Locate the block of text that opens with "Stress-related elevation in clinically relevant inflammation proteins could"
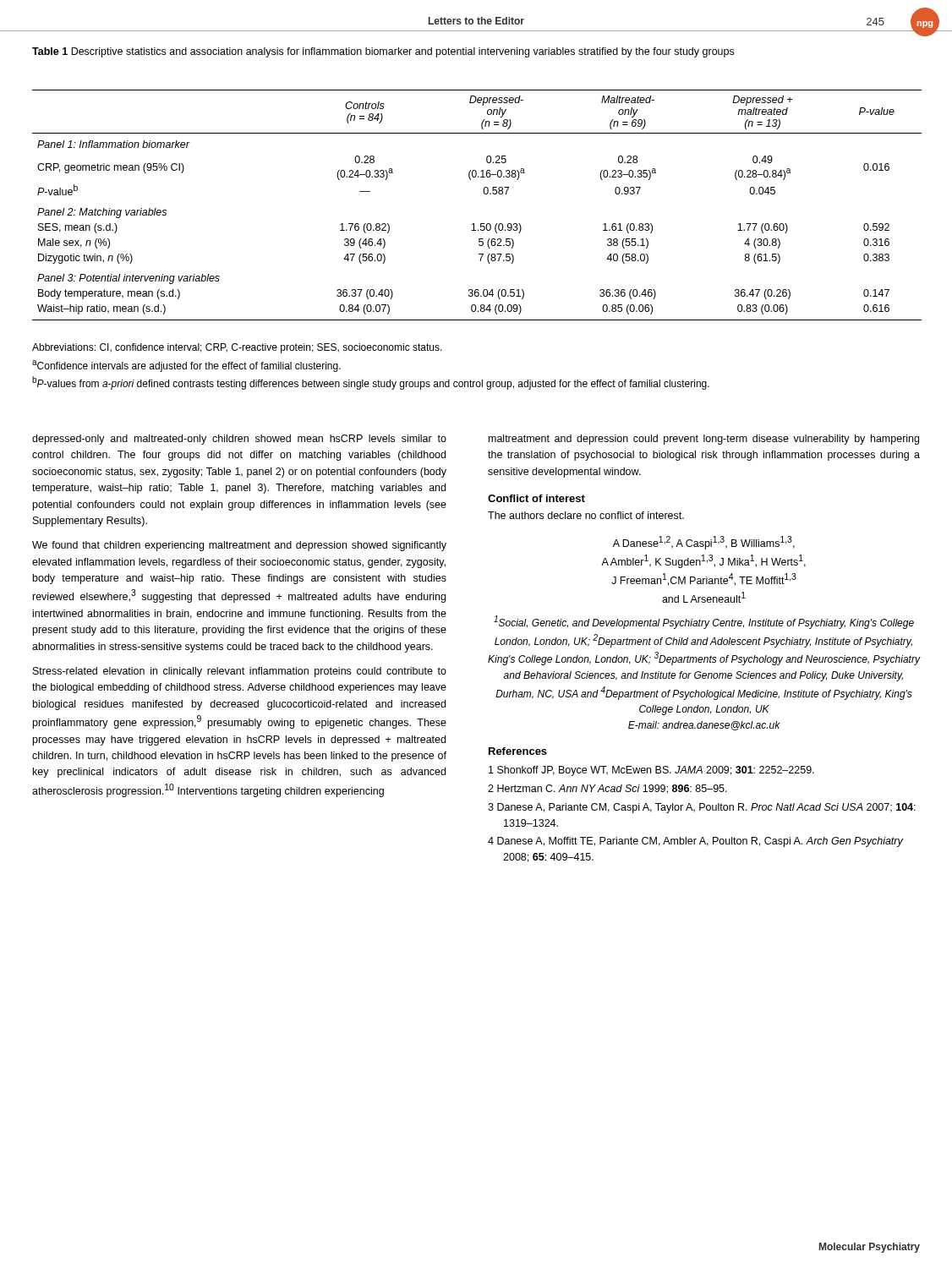 coord(239,731)
